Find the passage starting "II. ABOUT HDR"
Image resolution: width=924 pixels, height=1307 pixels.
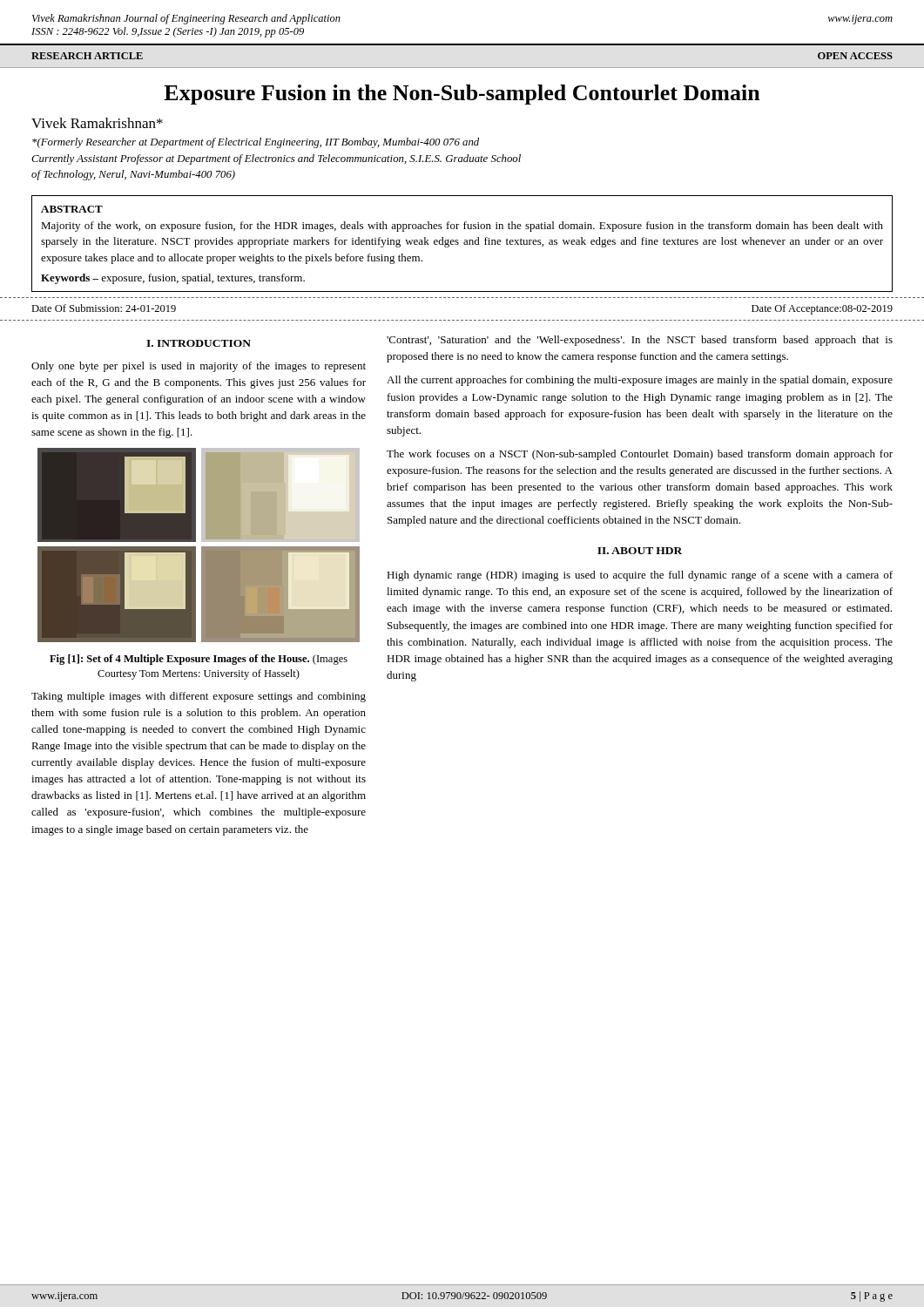click(x=640, y=551)
